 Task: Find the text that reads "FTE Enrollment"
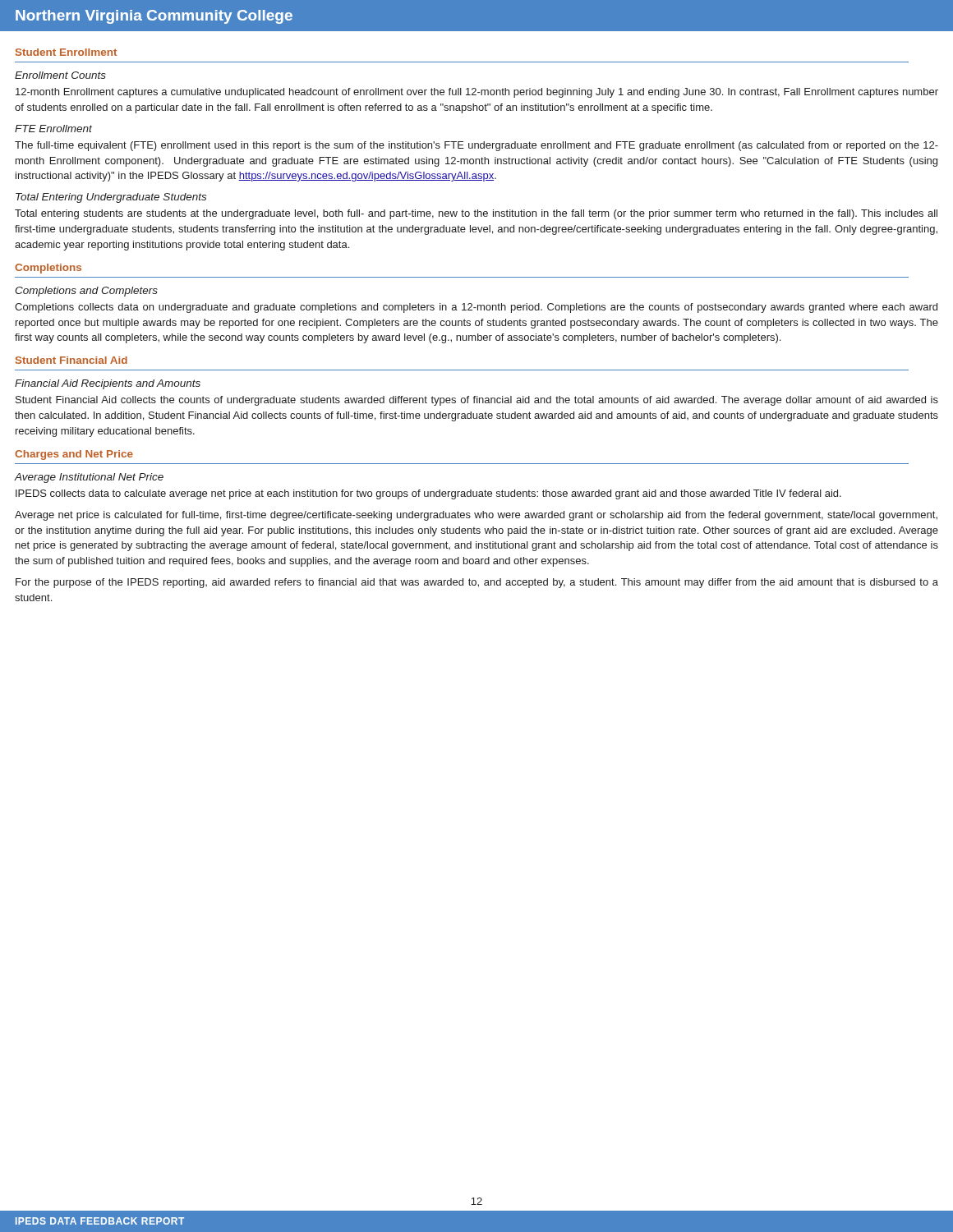pyautogui.click(x=53, y=129)
